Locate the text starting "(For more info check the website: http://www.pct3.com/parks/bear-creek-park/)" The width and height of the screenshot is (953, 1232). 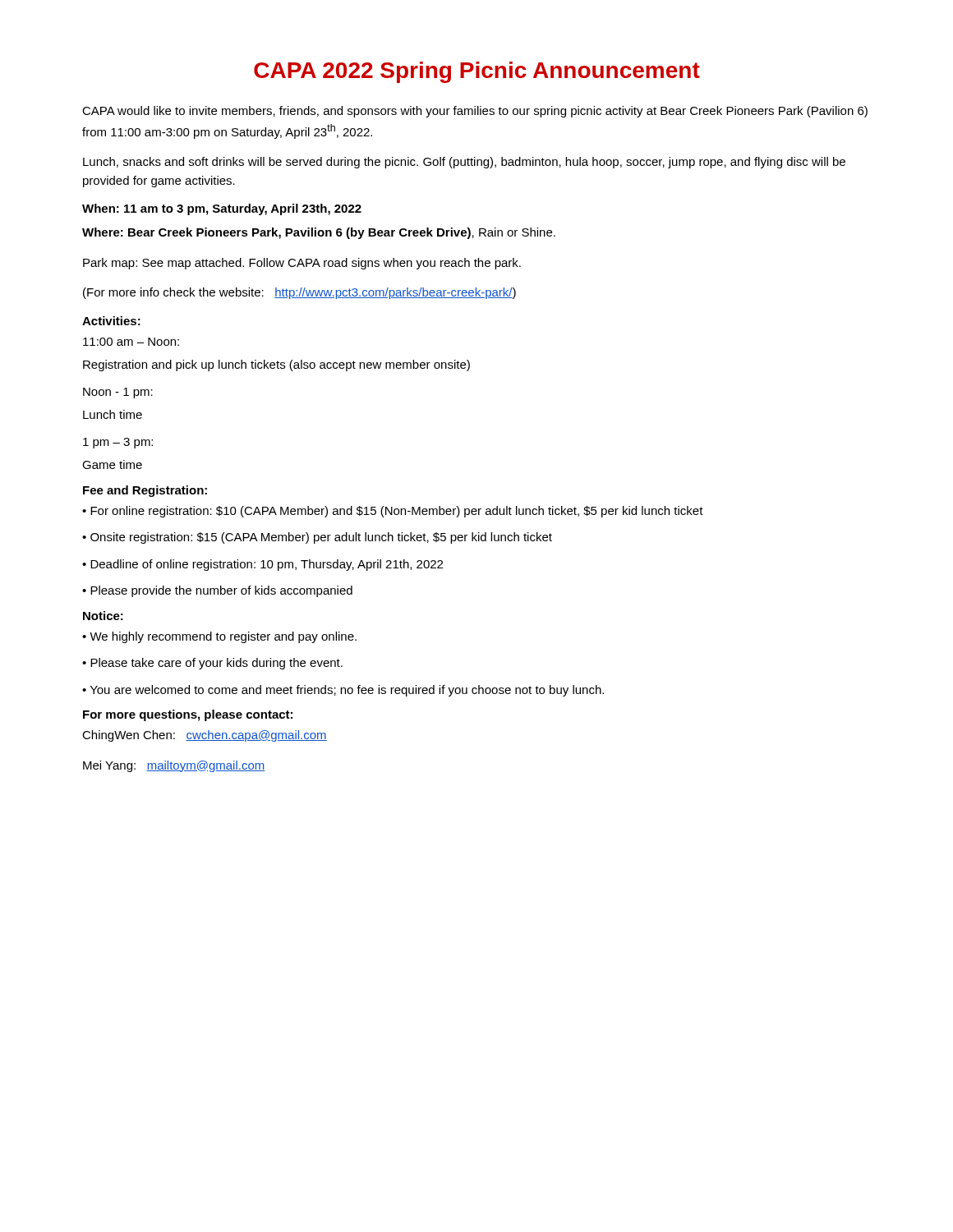click(299, 292)
